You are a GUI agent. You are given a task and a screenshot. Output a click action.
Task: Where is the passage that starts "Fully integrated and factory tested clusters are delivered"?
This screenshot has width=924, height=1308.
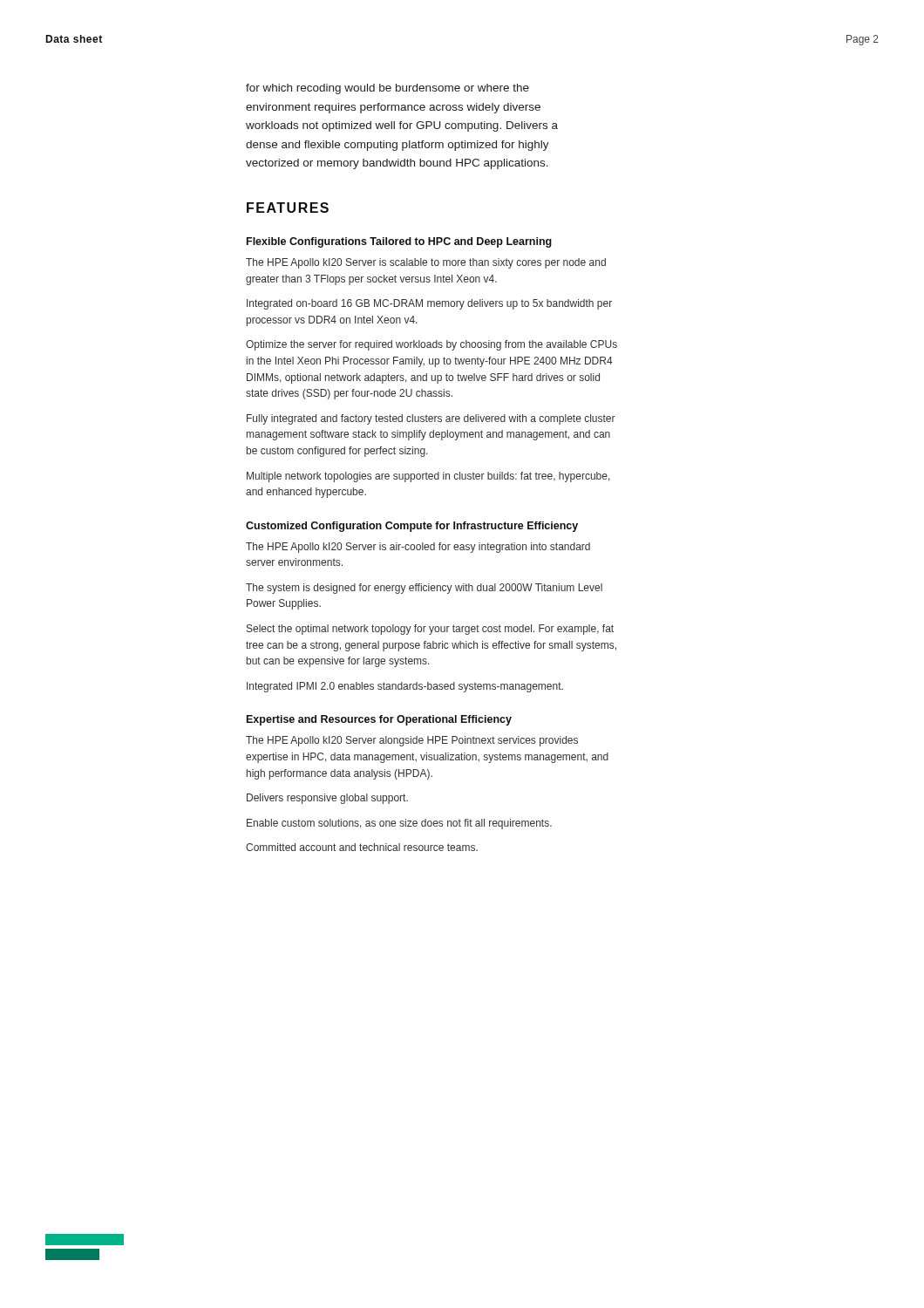tap(430, 435)
